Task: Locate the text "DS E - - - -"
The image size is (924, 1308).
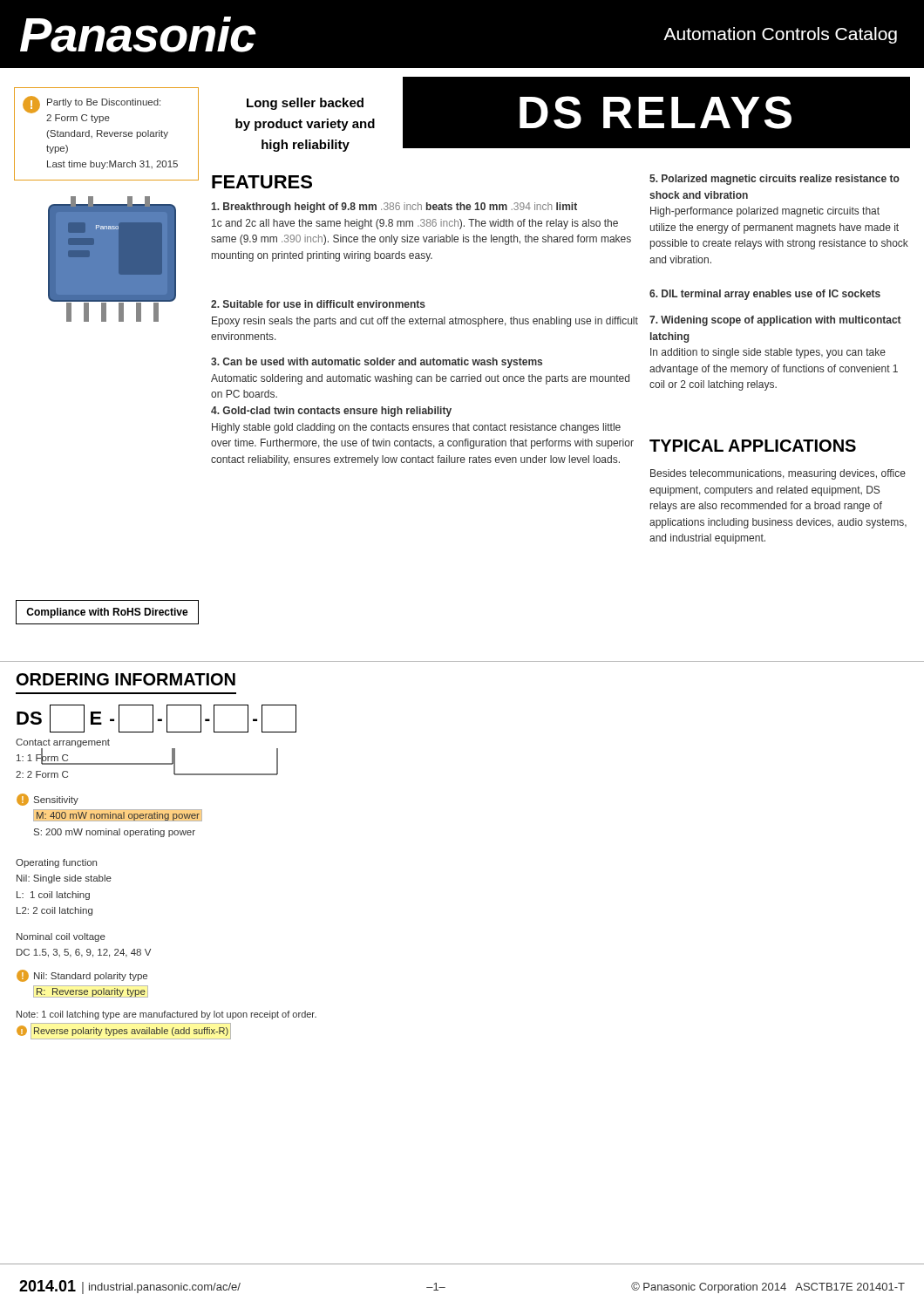Action: 156,719
